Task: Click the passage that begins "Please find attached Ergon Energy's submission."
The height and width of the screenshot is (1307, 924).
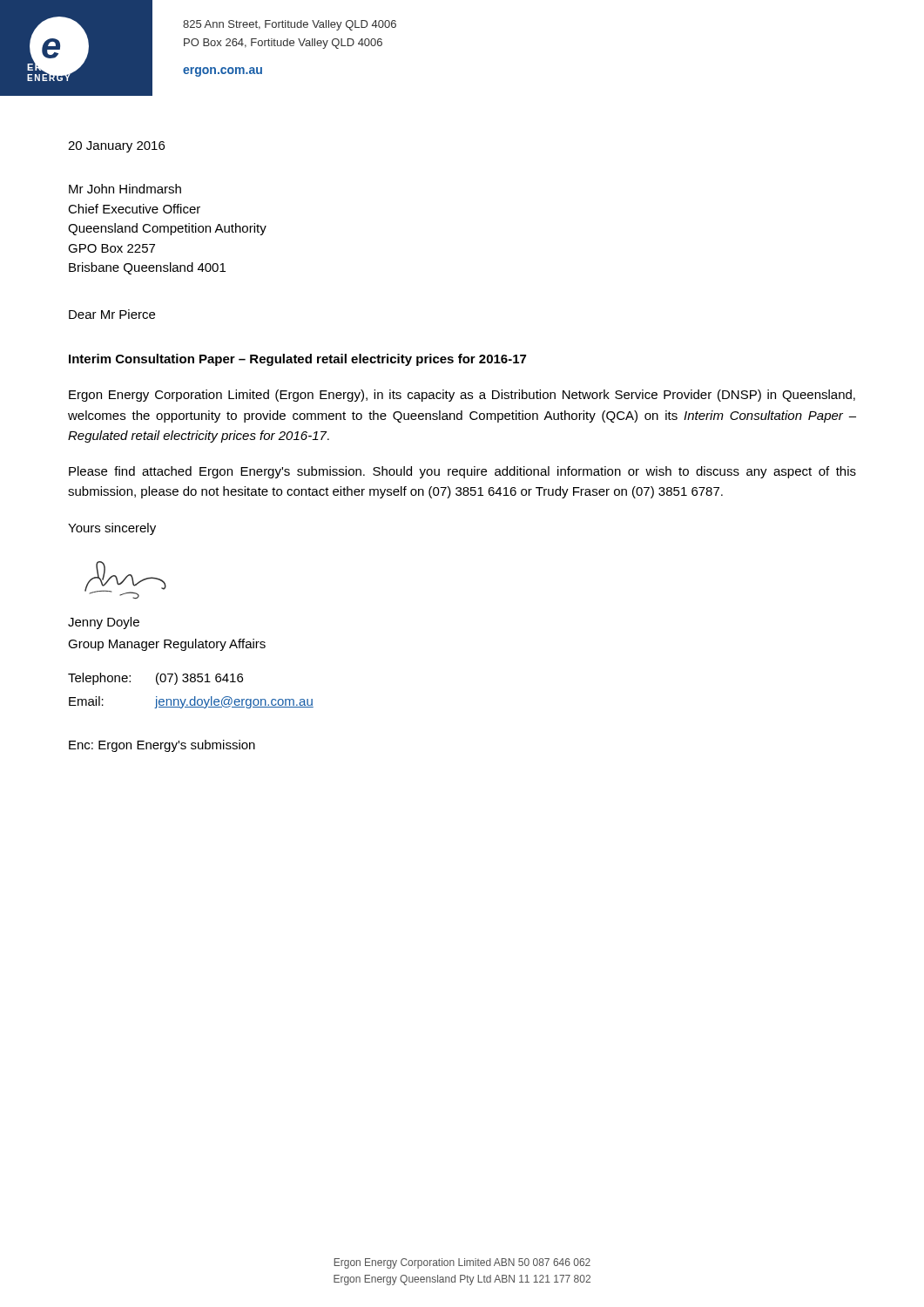Action: 462,481
